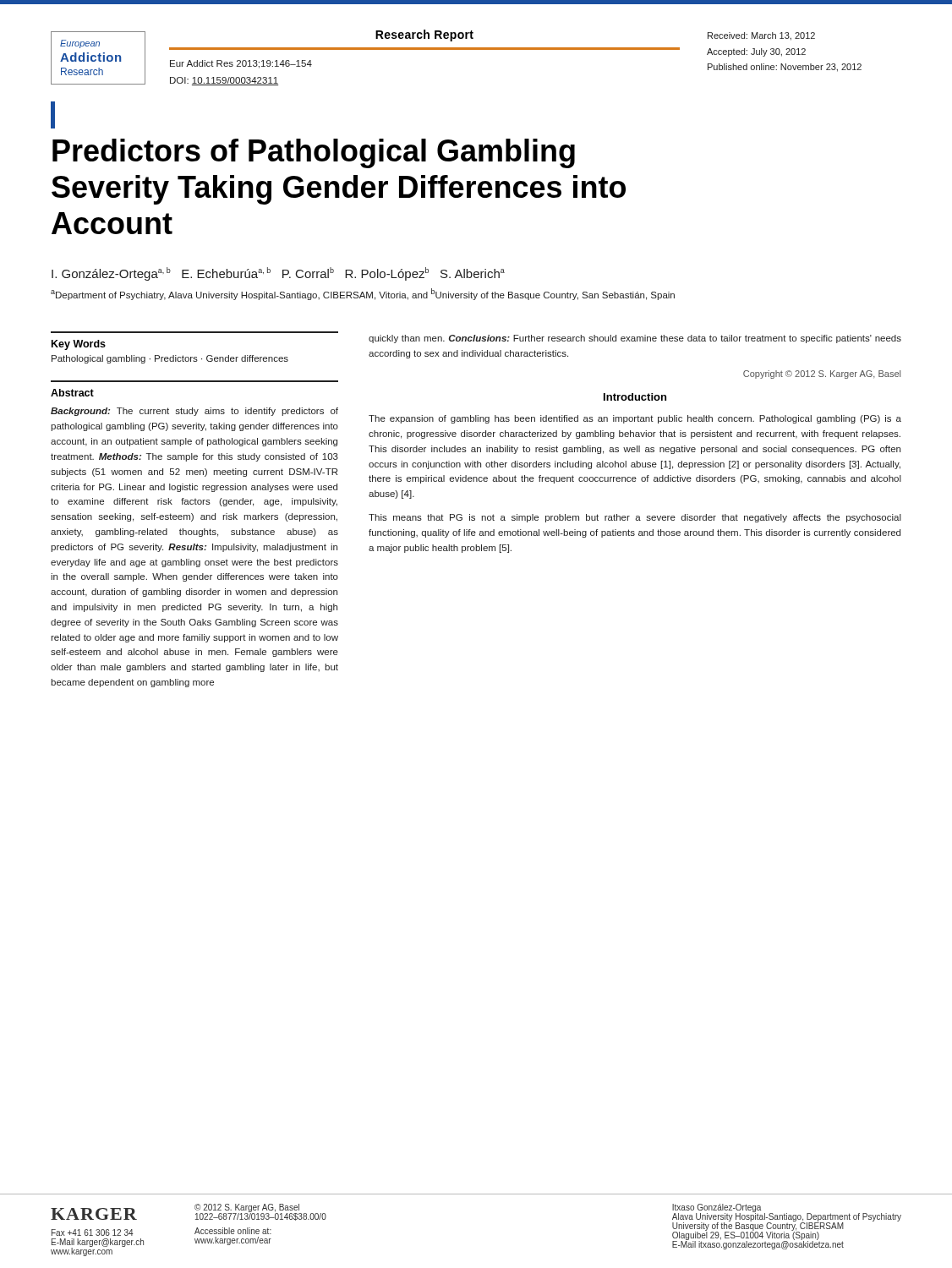Navigate to the block starting "Received: March 13, 2012"
952x1268 pixels.
tap(784, 51)
